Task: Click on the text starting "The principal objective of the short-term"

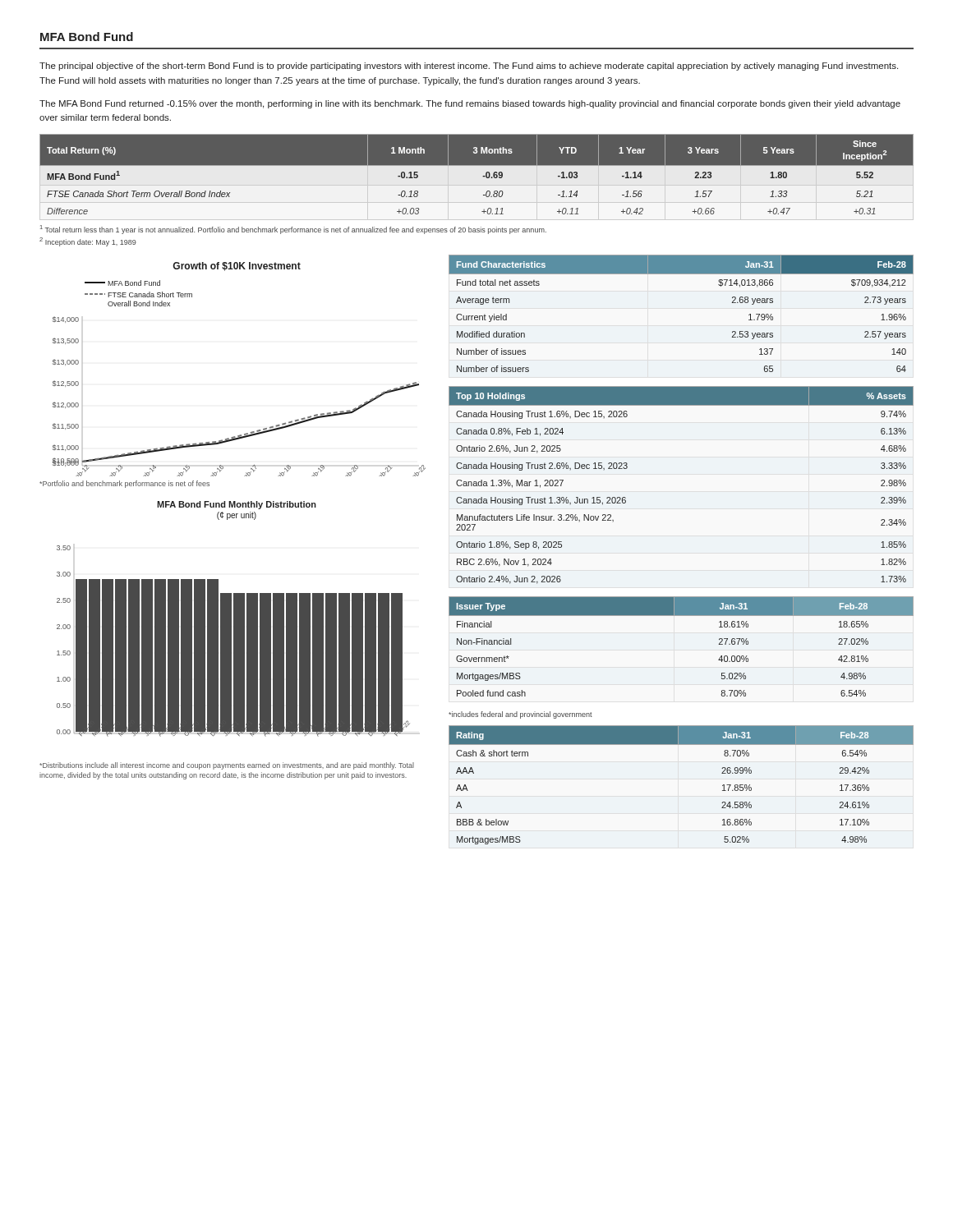Action: coord(469,73)
